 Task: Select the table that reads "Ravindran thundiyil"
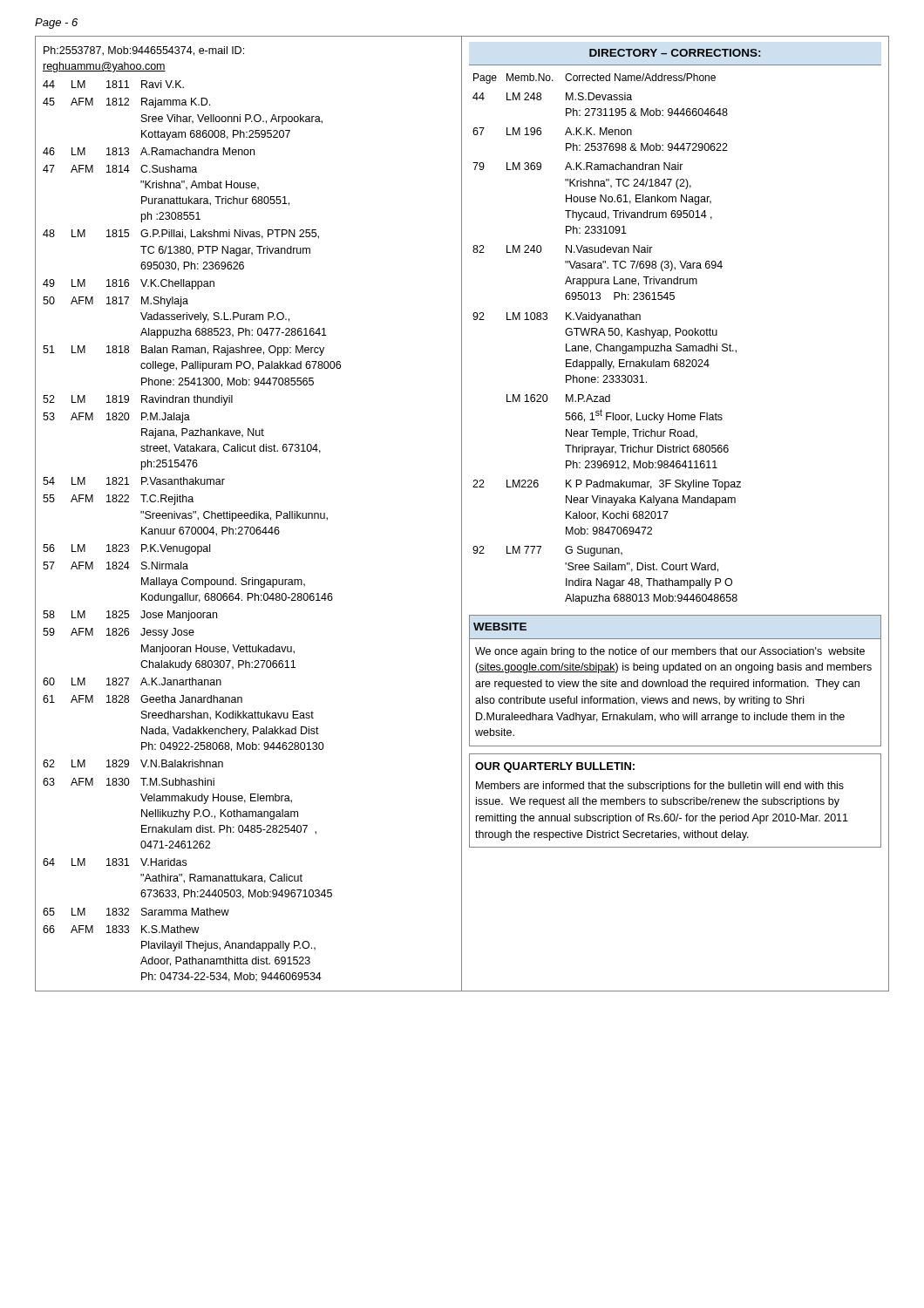click(x=248, y=514)
